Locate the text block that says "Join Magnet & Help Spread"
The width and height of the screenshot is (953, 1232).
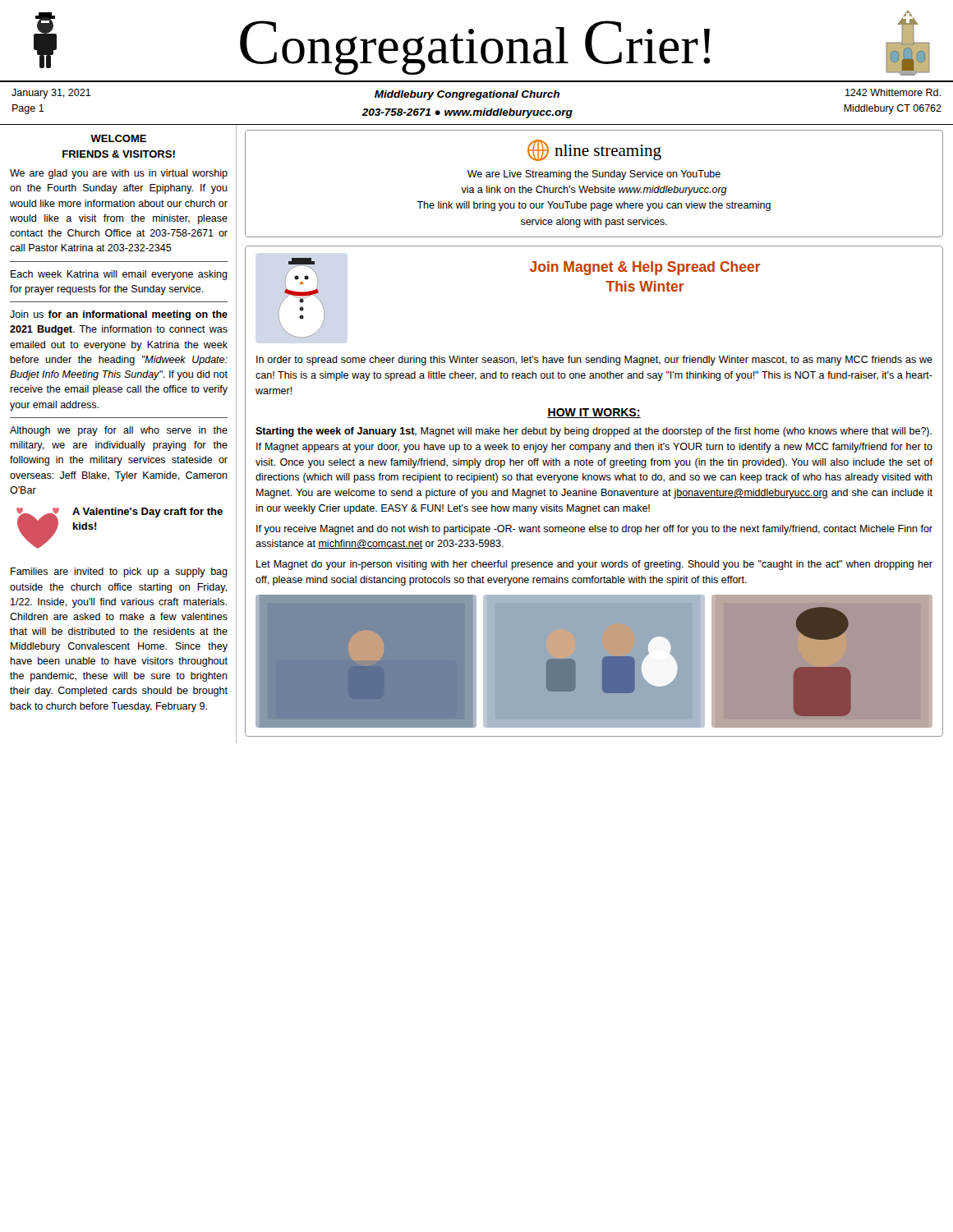(x=594, y=490)
